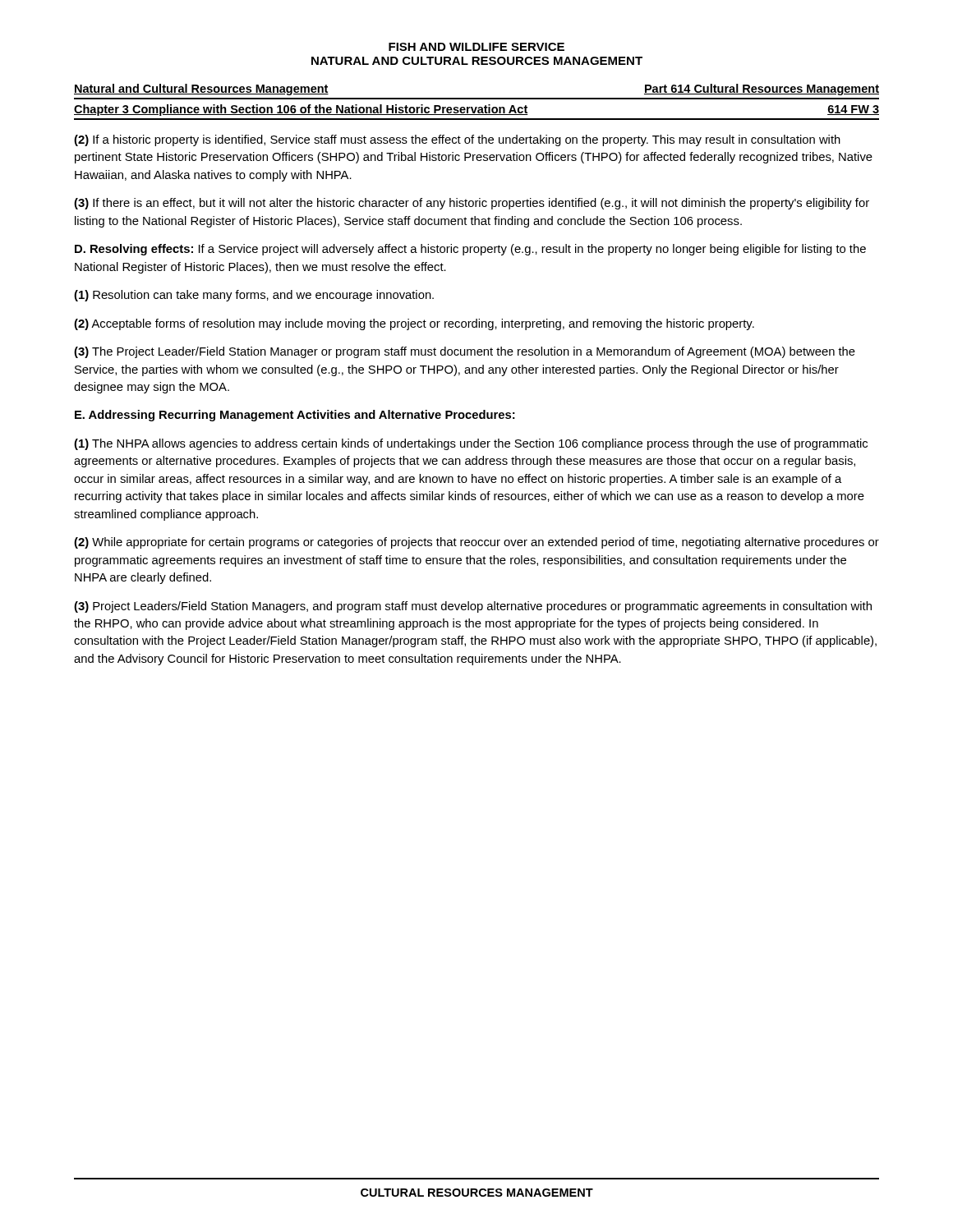The height and width of the screenshot is (1232, 953).
Task: Locate the block of text that opens with "(3) The Project Leader/Field"
Action: point(465,369)
